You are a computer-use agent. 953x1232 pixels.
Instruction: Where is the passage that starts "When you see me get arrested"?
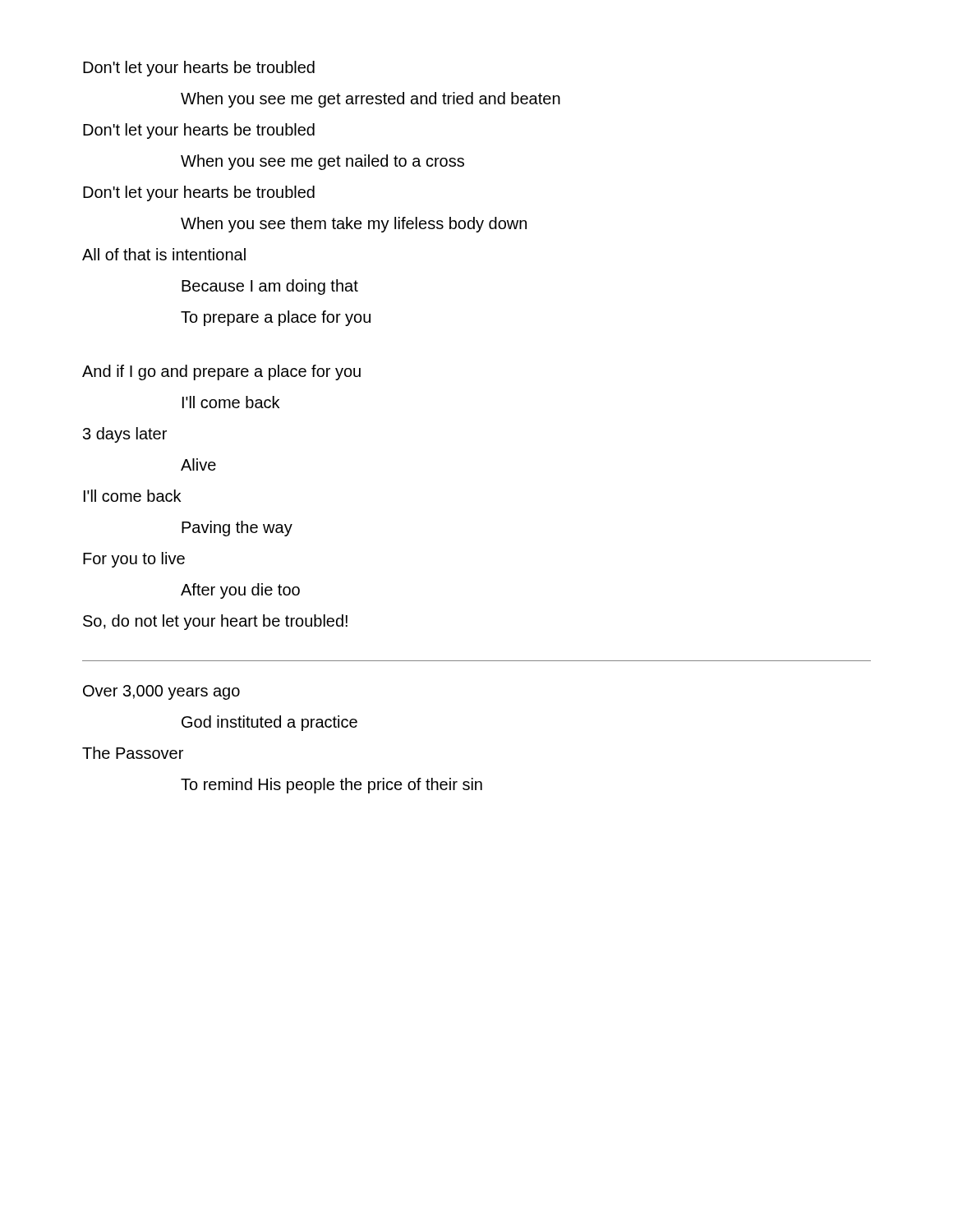371,99
